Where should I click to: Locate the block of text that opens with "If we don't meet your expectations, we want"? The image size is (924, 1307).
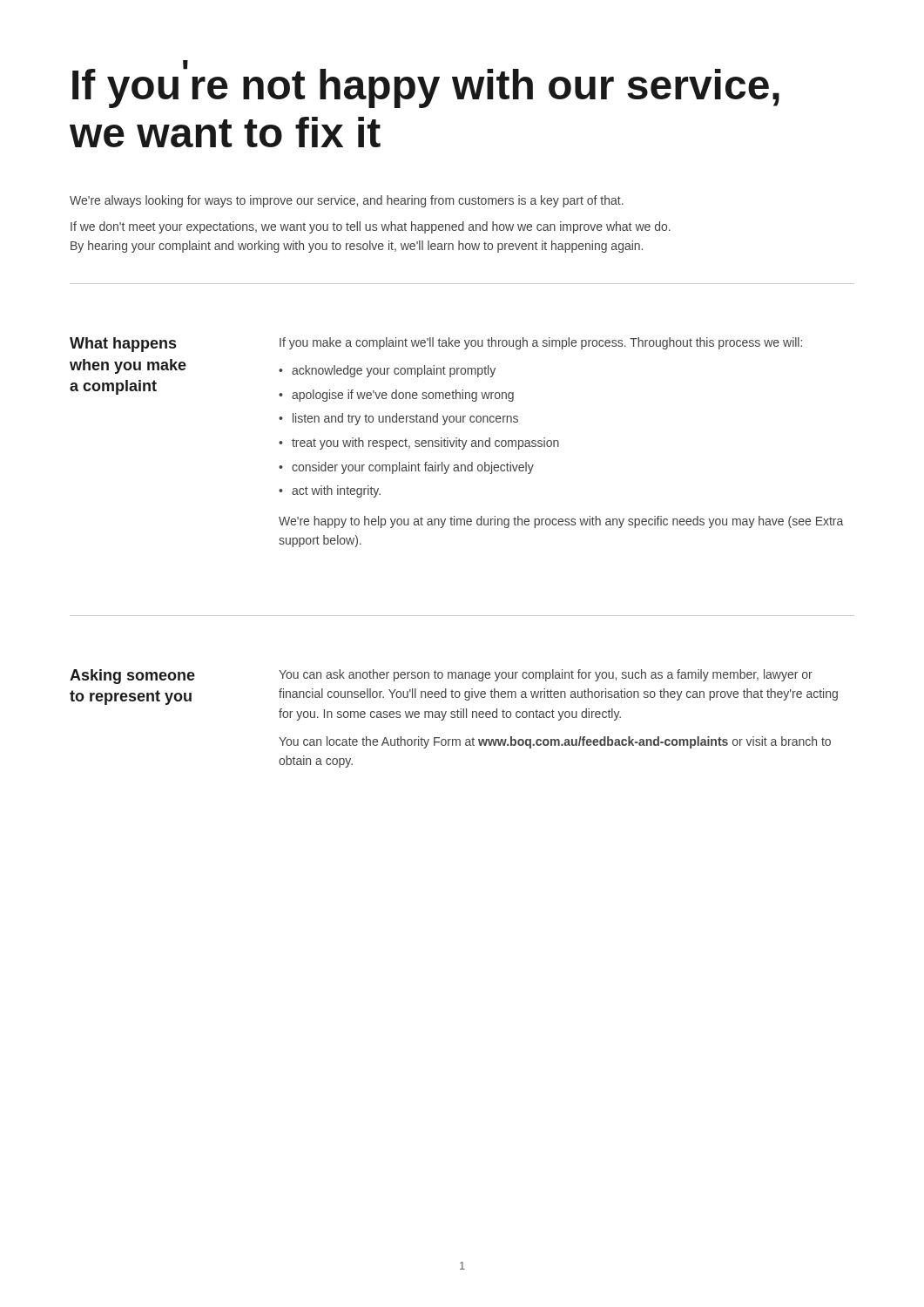tap(370, 236)
